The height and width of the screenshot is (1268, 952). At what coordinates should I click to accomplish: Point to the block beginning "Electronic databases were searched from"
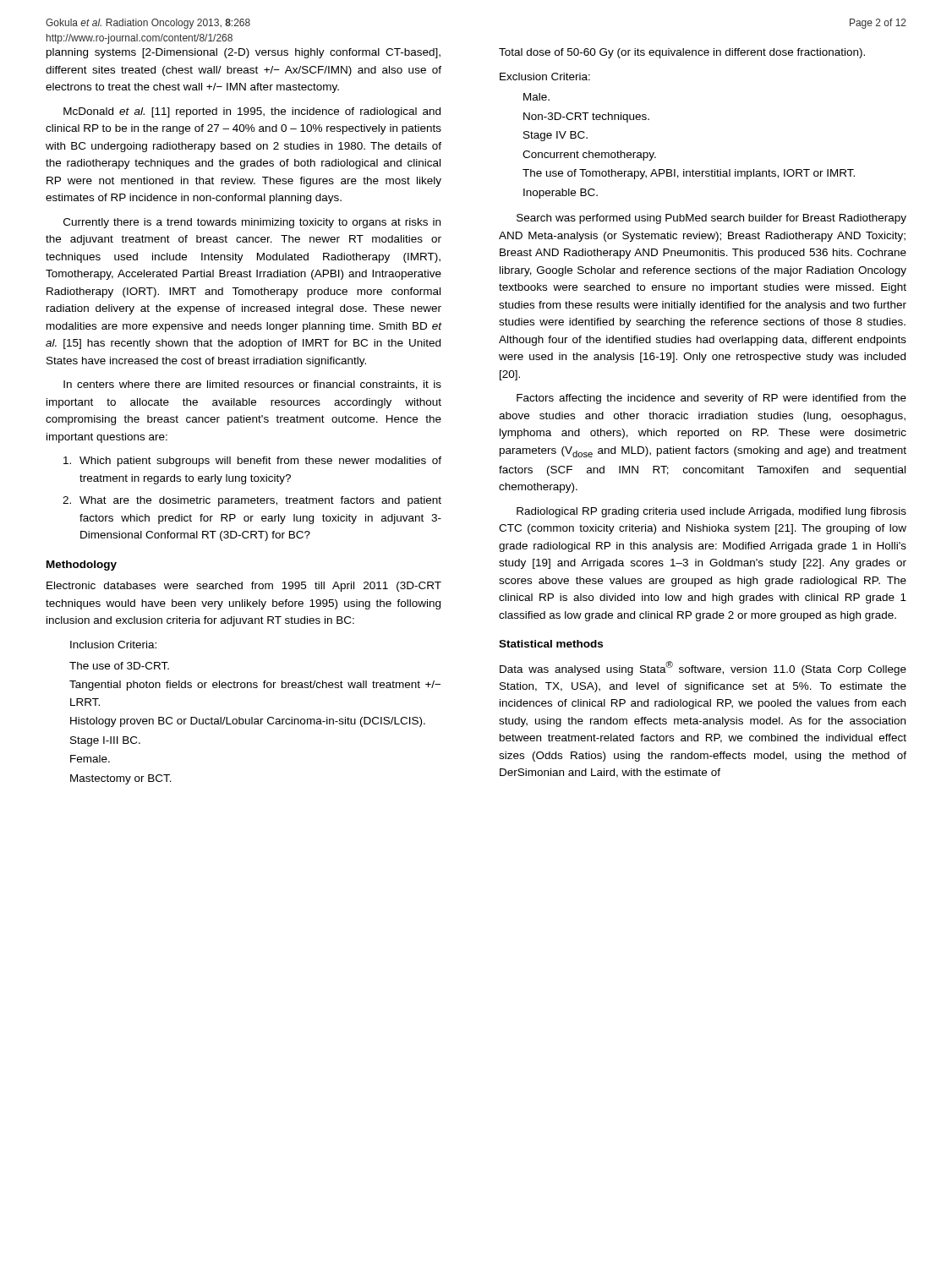click(244, 603)
